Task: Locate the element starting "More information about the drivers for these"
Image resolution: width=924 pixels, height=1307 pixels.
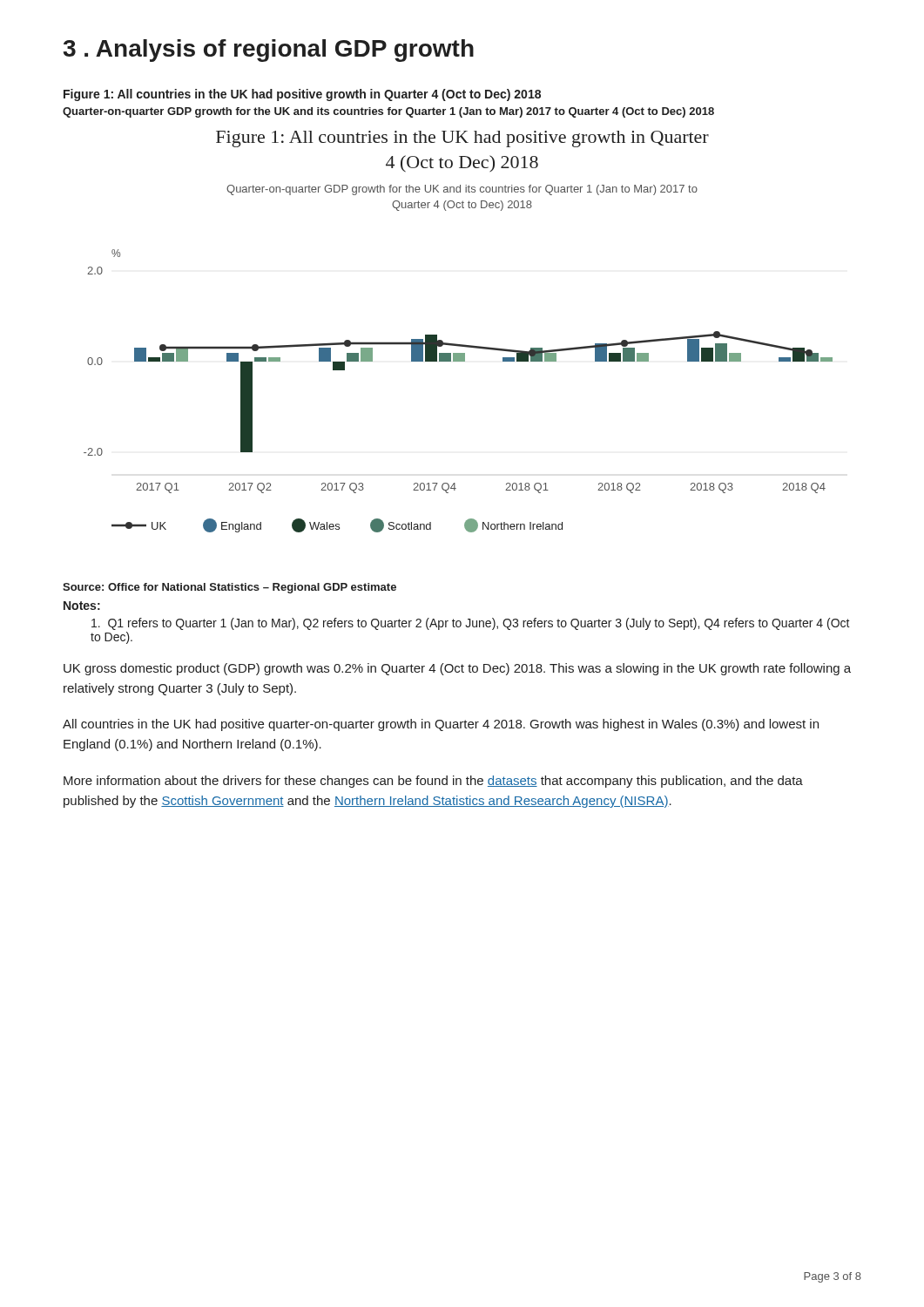Action: pyautogui.click(x=462, y=790)
